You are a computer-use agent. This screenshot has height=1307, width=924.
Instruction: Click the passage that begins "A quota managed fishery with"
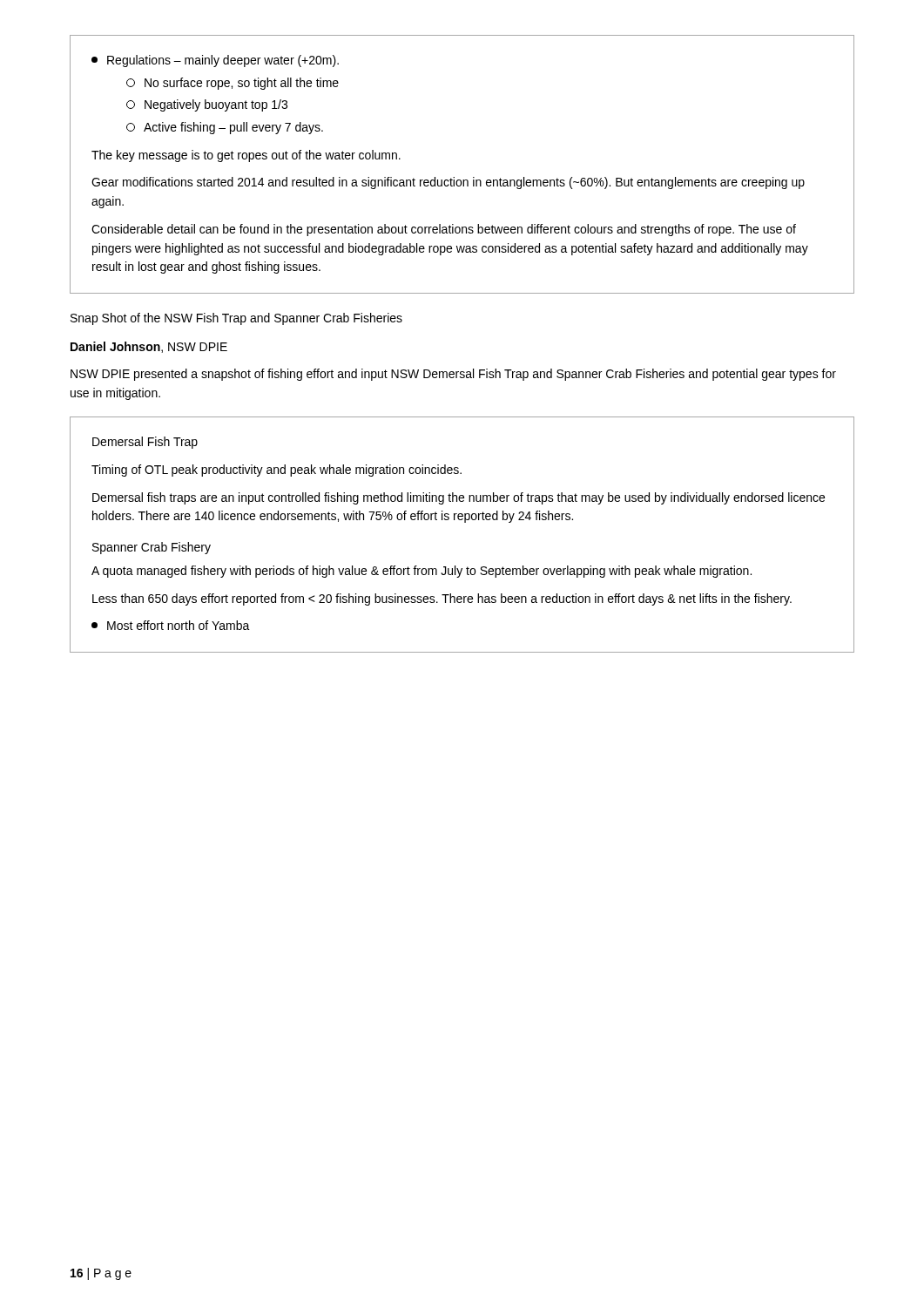422,571
